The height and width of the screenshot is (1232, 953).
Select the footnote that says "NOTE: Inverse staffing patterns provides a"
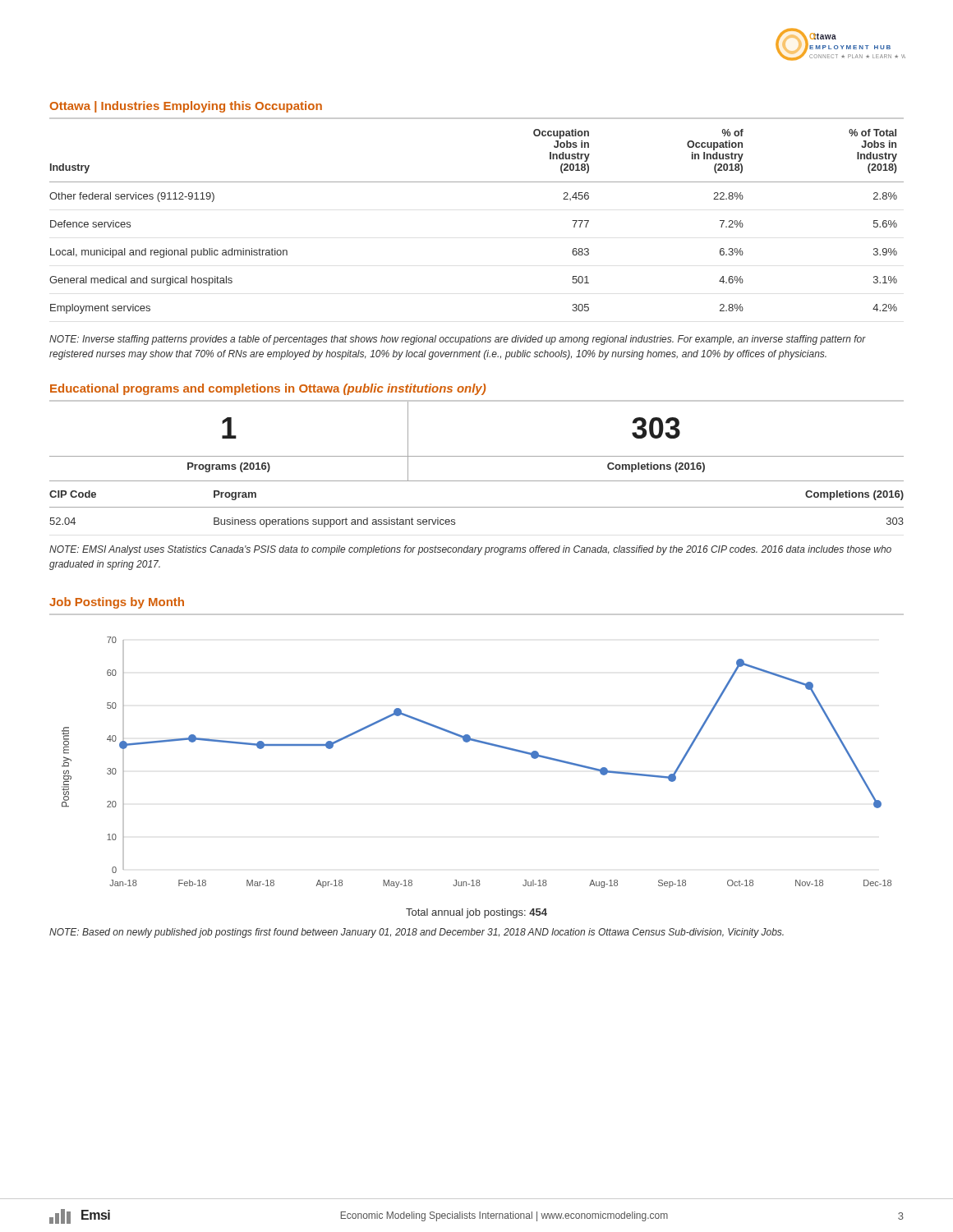[x=476, y=347]
